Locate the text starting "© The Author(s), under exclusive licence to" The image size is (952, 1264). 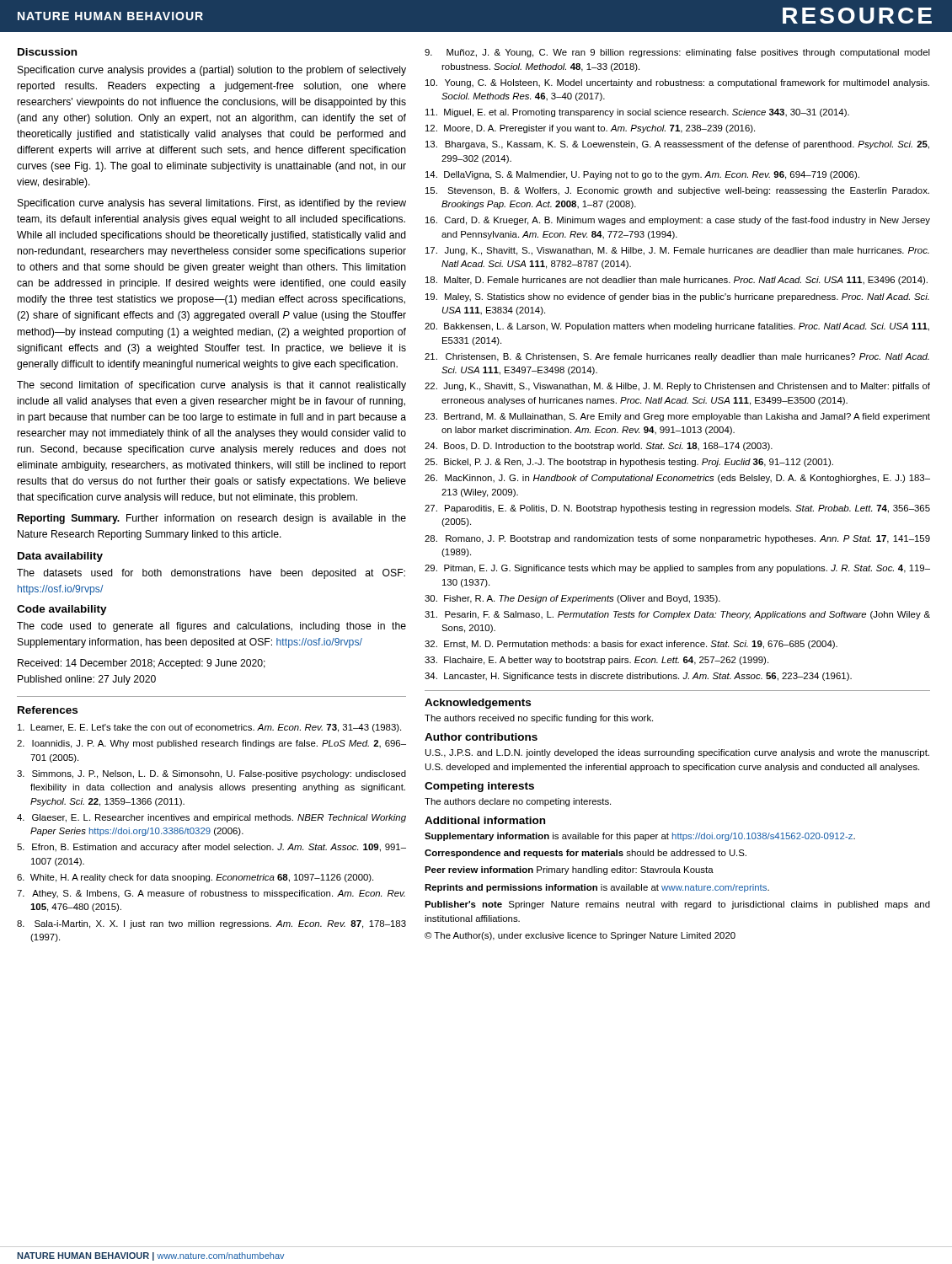click(677, 936)
